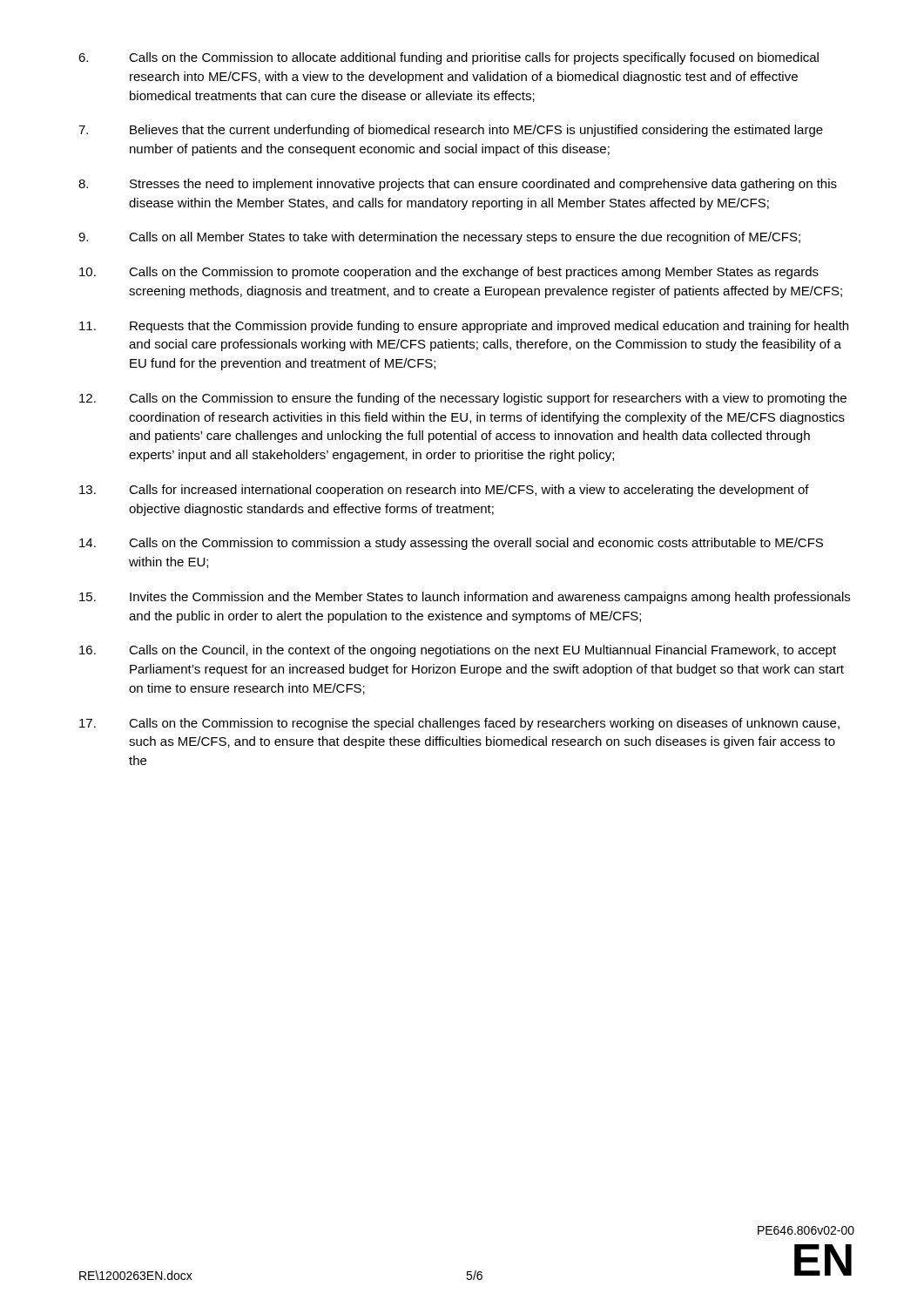Where is the passage that starts "17. Calls on the Commission to recognise the"?

pos(466,742)
